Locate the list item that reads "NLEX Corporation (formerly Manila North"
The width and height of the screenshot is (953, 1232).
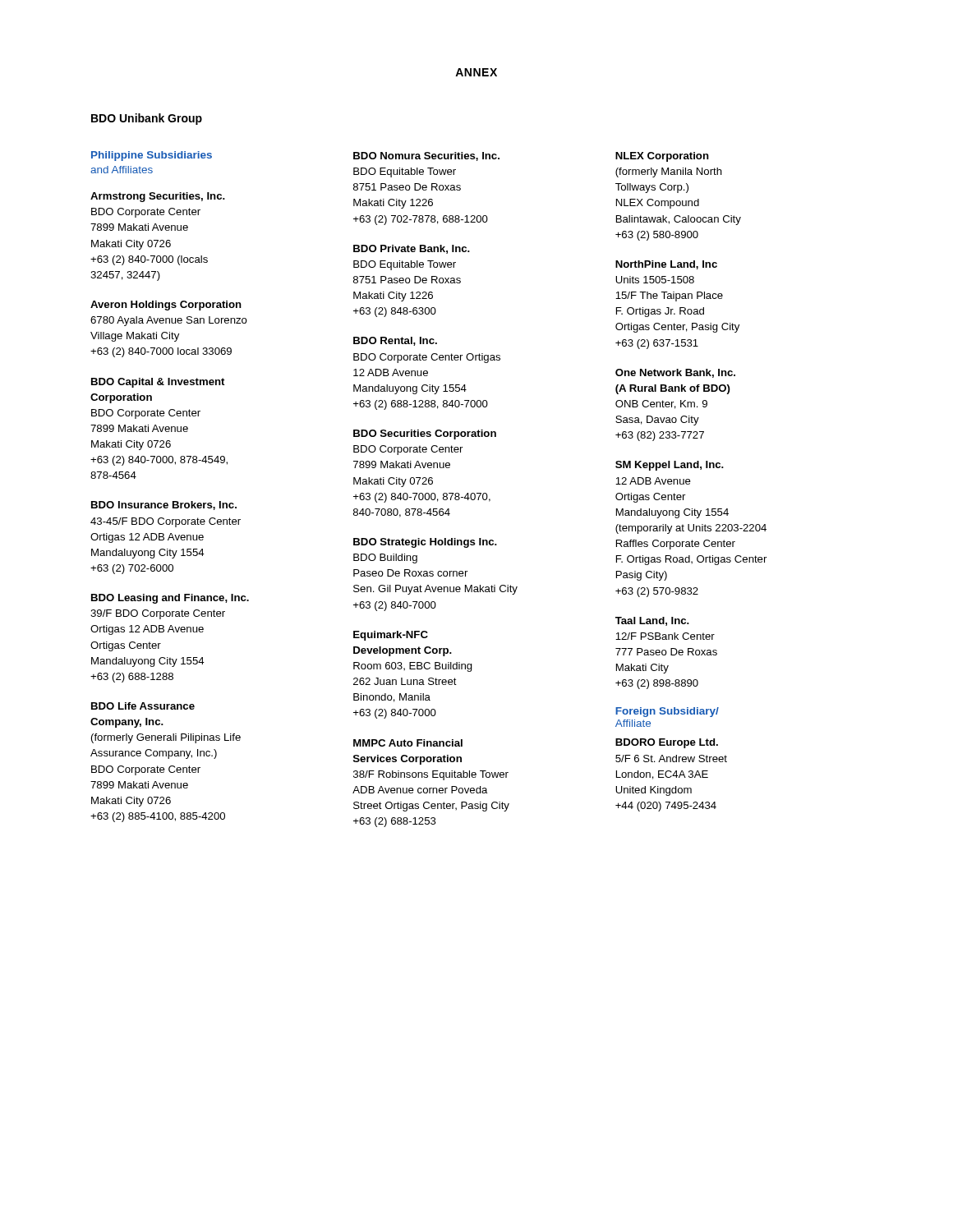678,195
